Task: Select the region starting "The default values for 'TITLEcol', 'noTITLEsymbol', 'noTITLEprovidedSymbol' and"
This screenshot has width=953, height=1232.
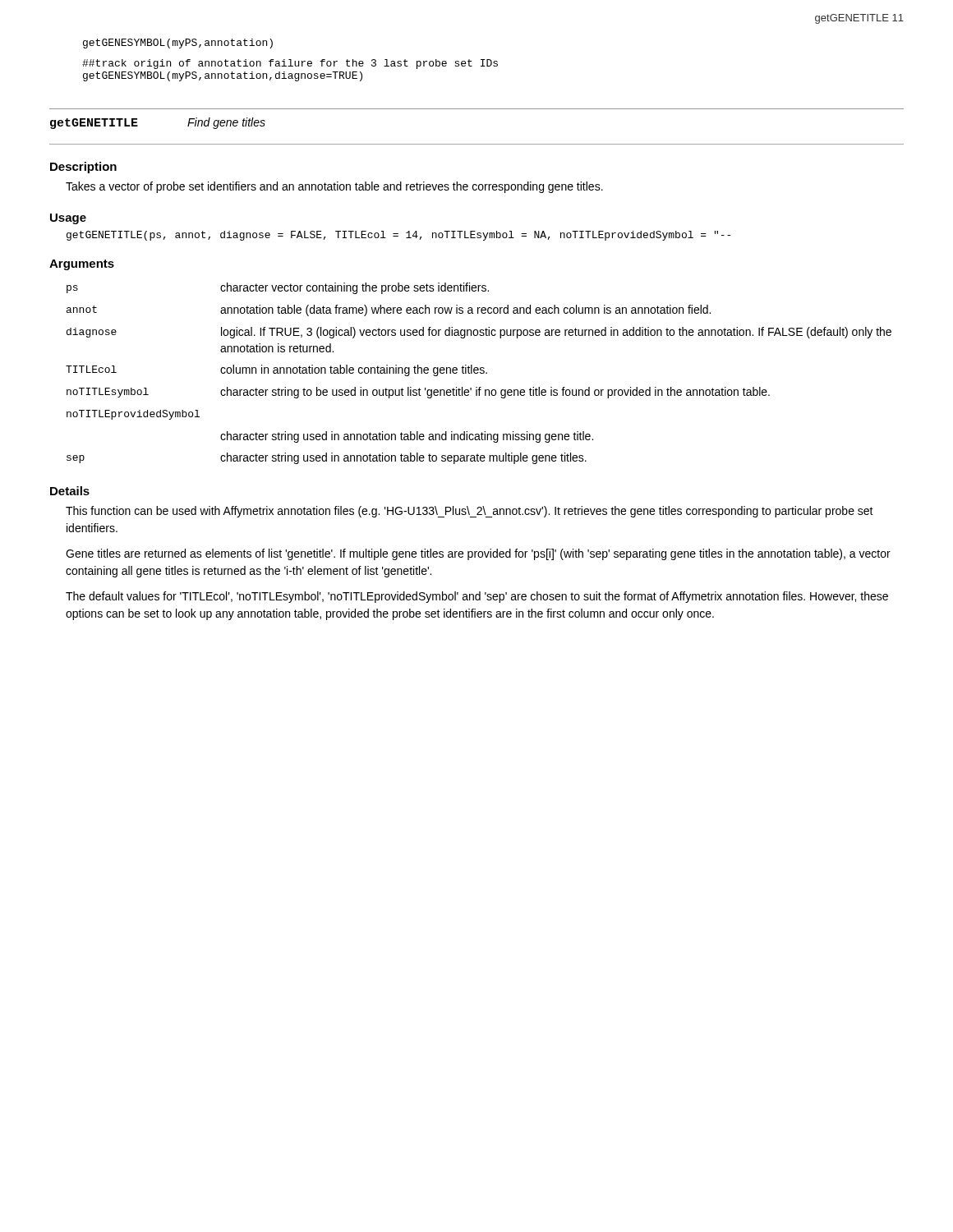Action: point(477,605)
